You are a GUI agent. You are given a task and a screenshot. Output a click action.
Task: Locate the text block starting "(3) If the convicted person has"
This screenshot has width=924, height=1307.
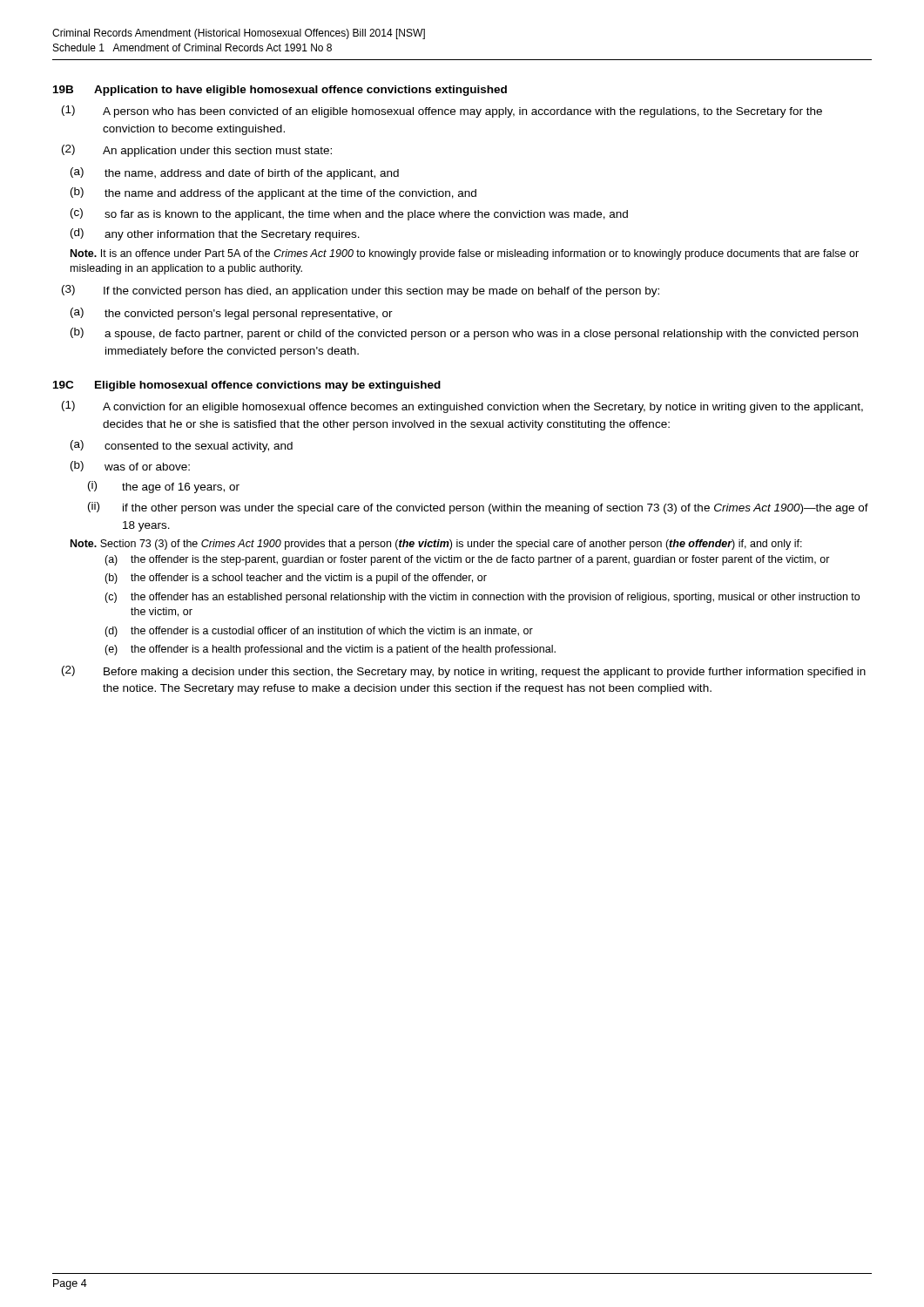point(466,291)
